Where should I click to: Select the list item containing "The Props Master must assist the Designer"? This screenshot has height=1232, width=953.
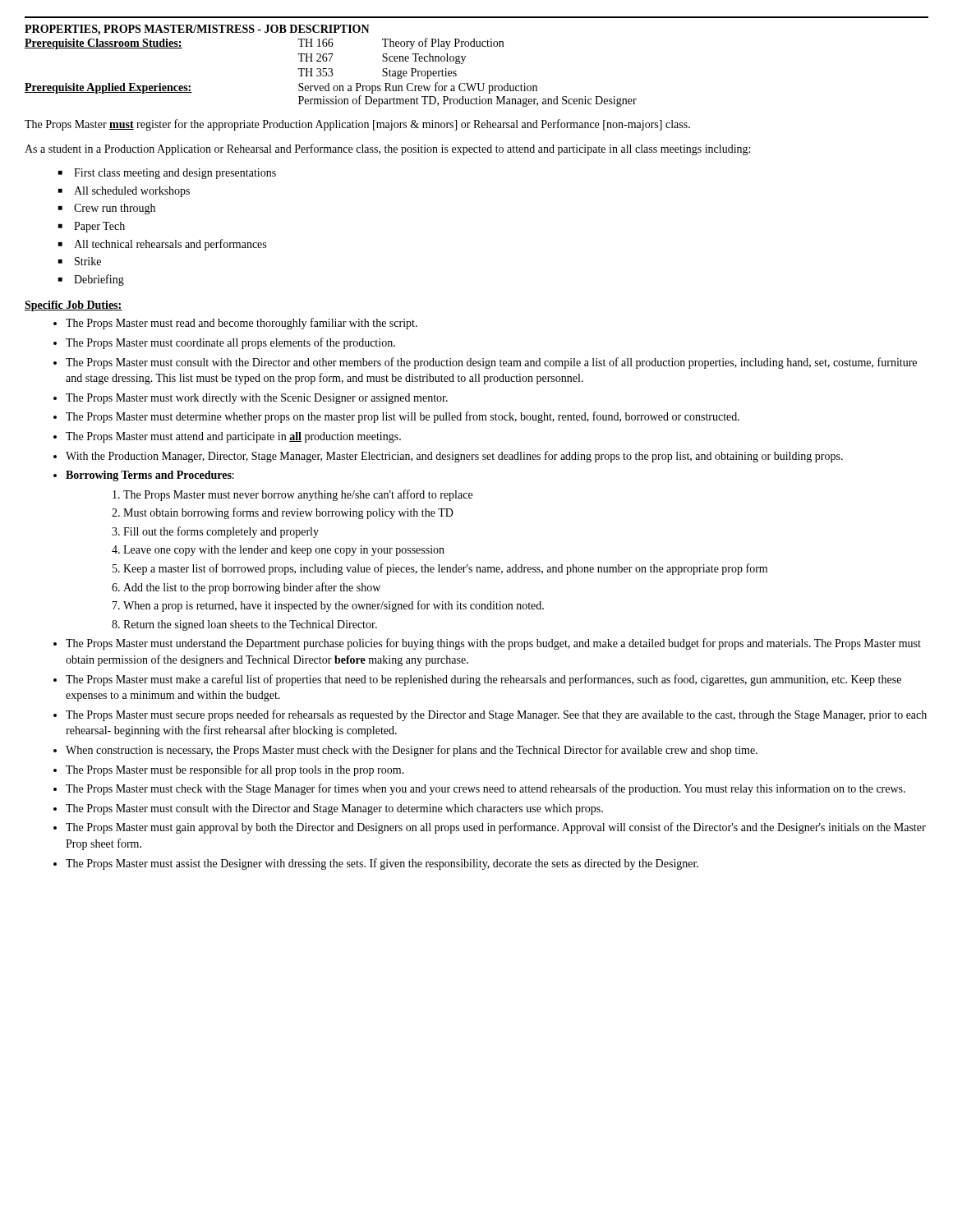[x=497, y=864]
